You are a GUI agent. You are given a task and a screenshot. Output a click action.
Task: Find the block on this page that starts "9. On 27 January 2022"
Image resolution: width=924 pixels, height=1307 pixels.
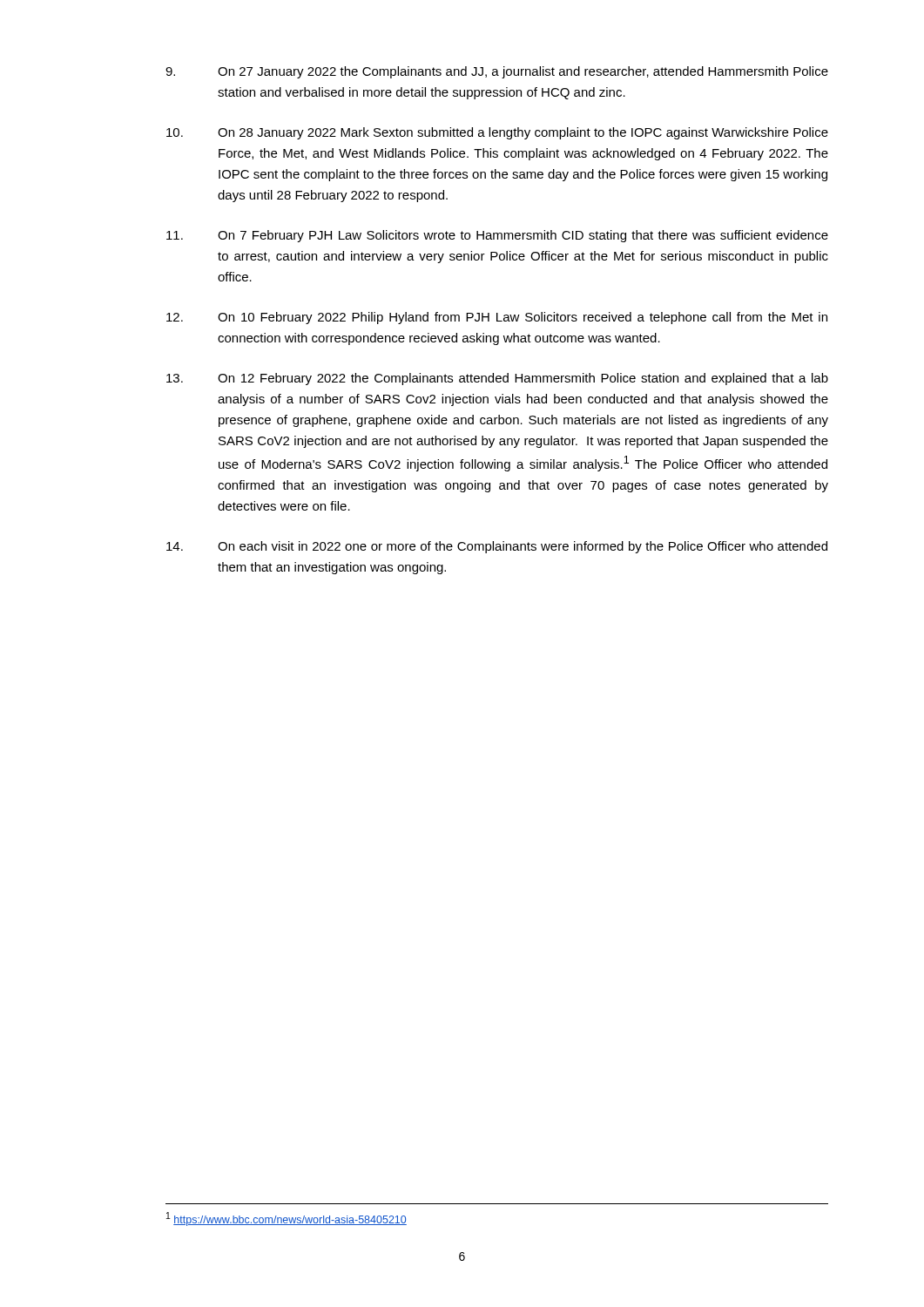pyautogui.click(x=497, y=82)
